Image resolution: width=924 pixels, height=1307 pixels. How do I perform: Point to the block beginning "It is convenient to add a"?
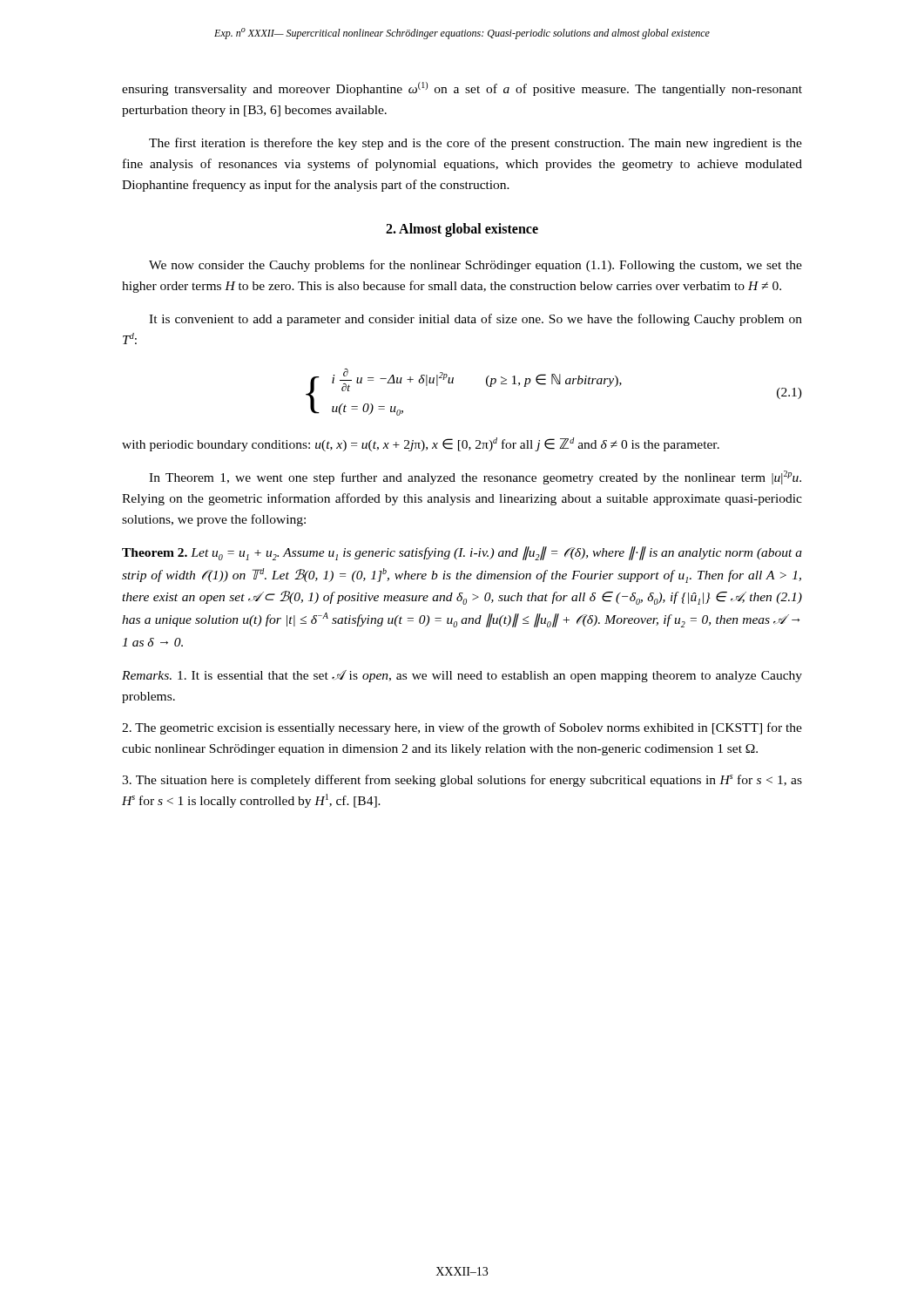pyautogui.click(x=462, y=330)
